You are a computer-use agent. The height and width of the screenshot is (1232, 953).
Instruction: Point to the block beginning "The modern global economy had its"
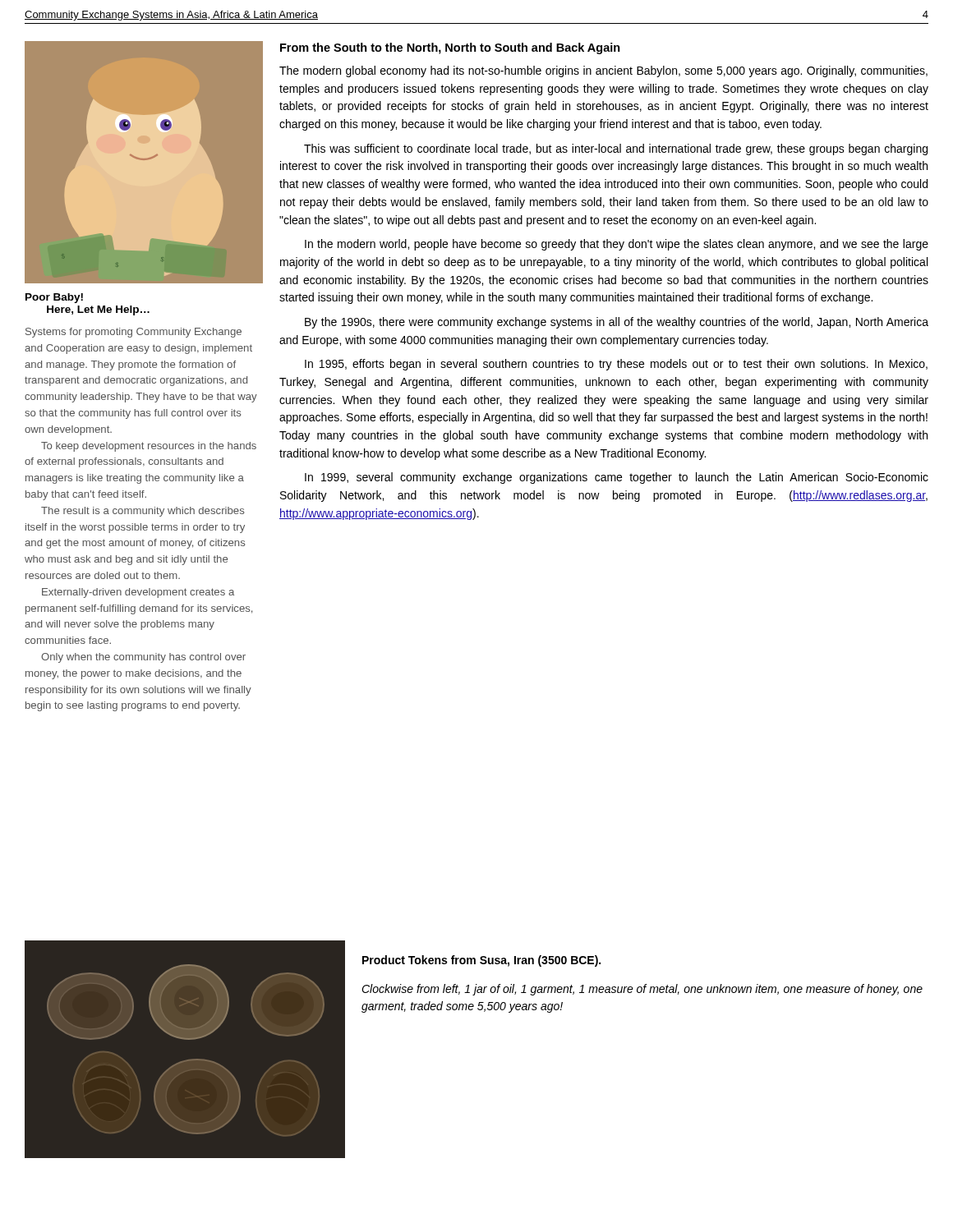604,293
